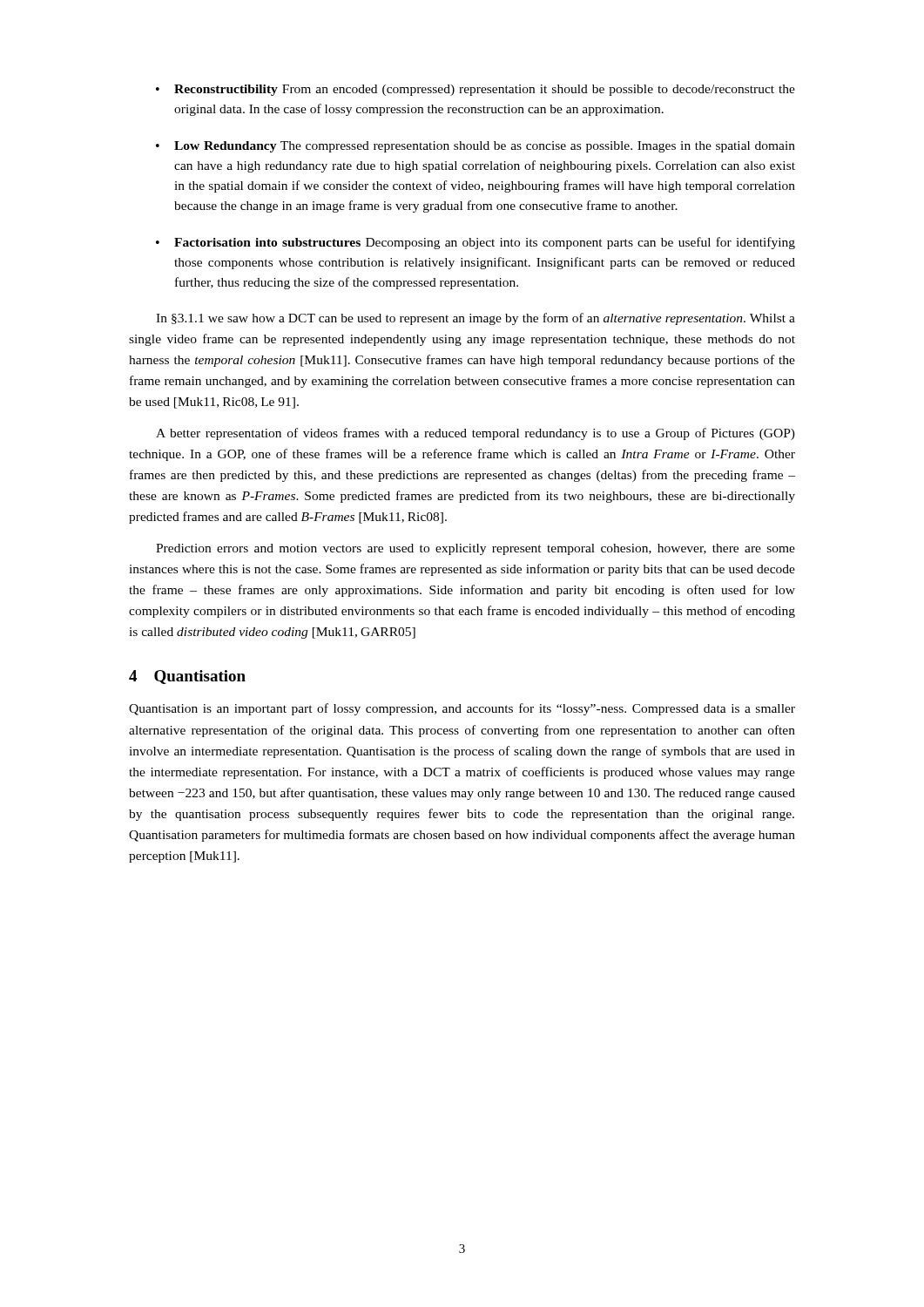
Task: Click on the list item that reads "• Low Redundancy The compressed representation should"
Action: (x=475, y=175)
